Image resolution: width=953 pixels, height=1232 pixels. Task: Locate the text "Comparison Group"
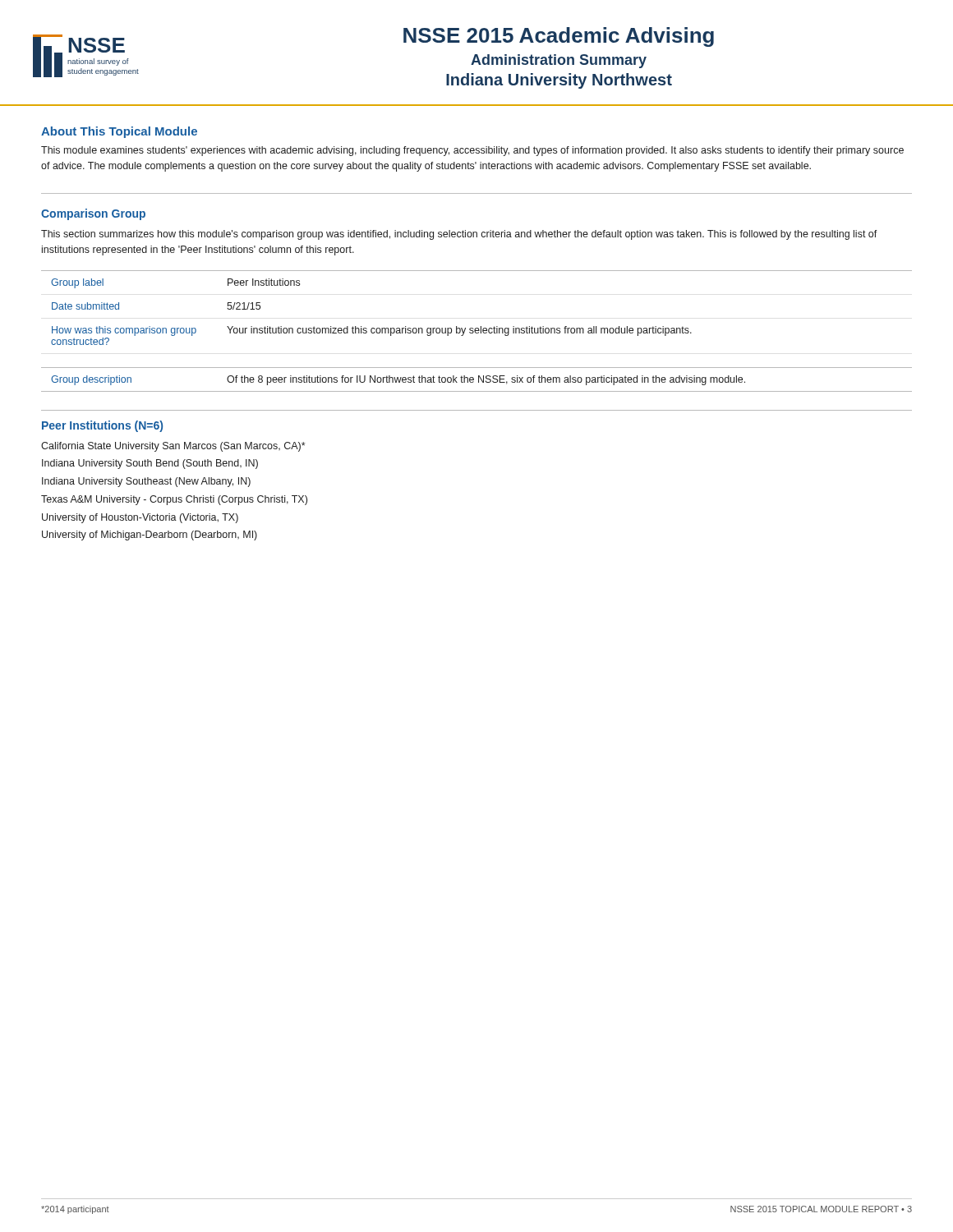tap(93, 213)
